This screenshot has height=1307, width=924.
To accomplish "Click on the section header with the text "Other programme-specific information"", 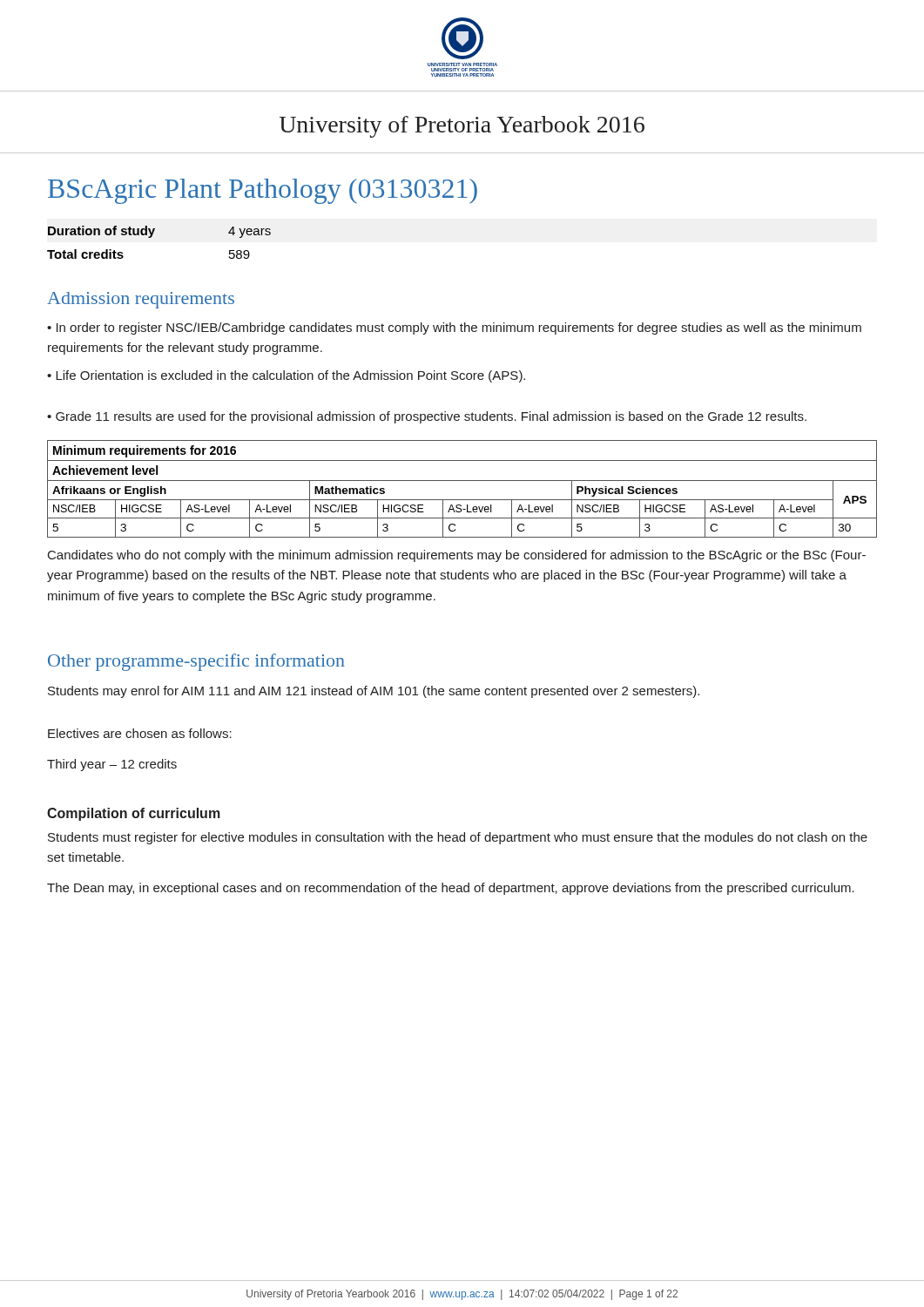I will (x=196, y=660).
